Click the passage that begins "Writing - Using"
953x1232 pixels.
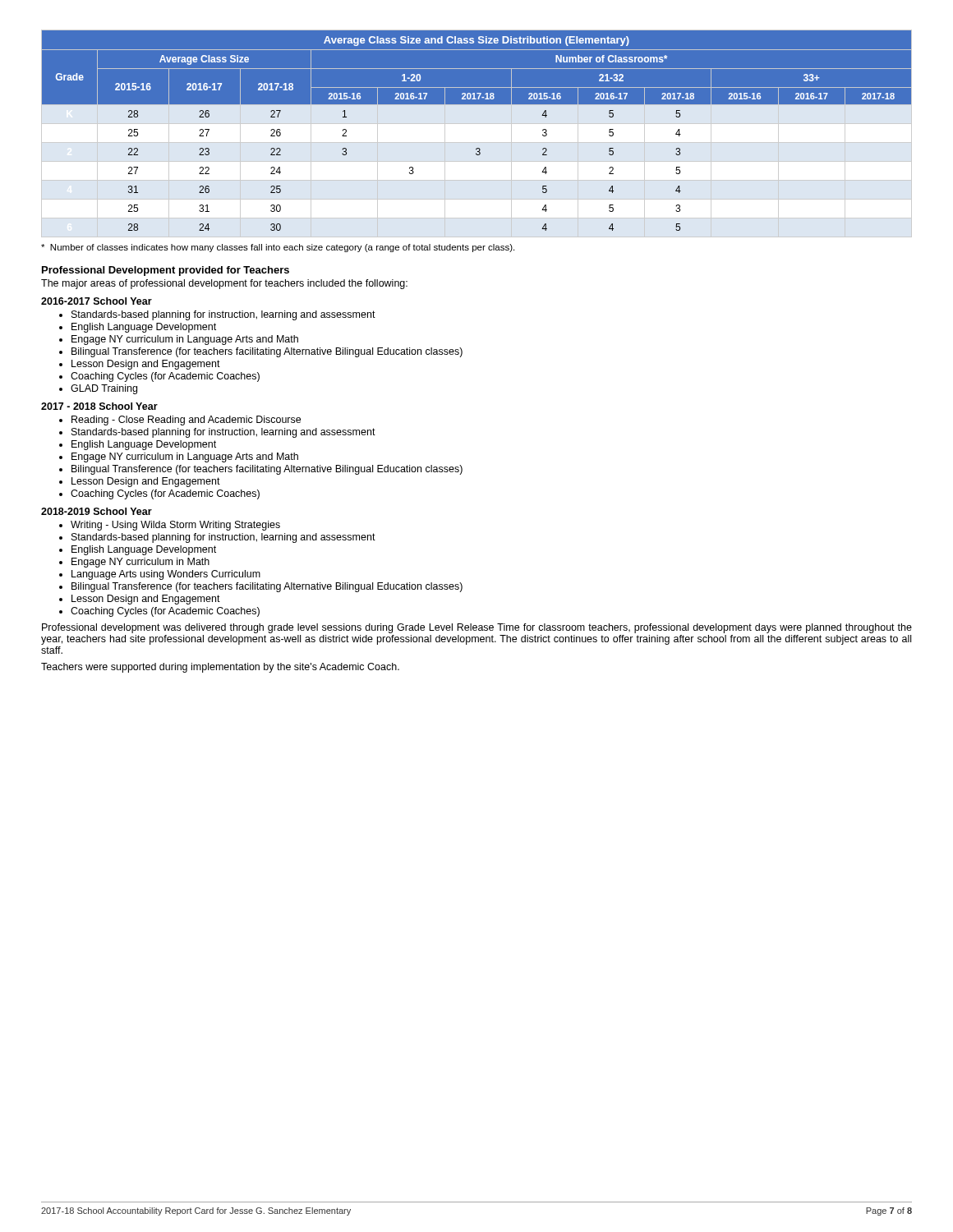[x=175, y=525]
